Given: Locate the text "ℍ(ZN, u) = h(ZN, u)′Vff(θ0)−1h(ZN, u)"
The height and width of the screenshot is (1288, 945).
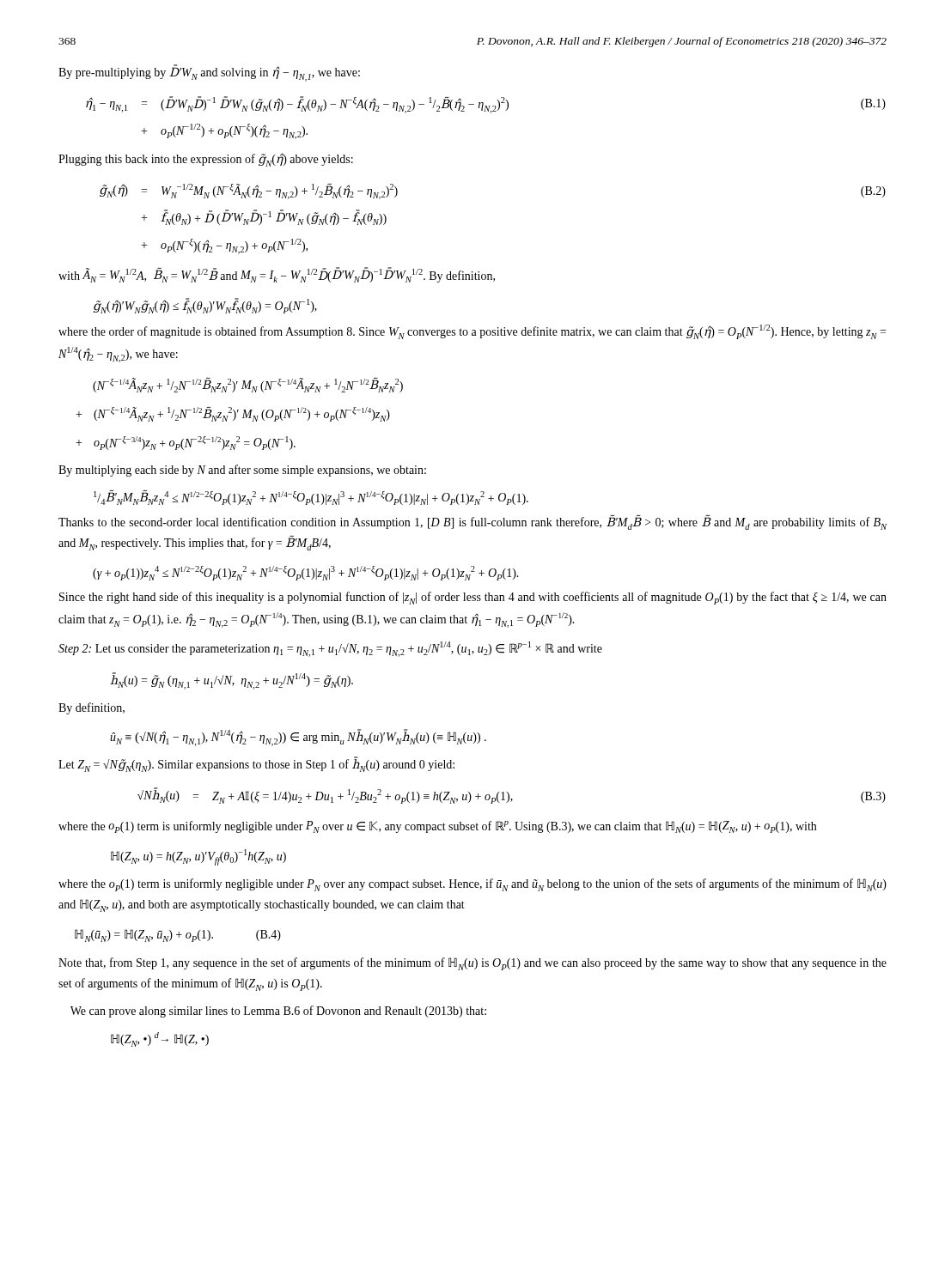Looking at the screenshot, I should [198, 857].
